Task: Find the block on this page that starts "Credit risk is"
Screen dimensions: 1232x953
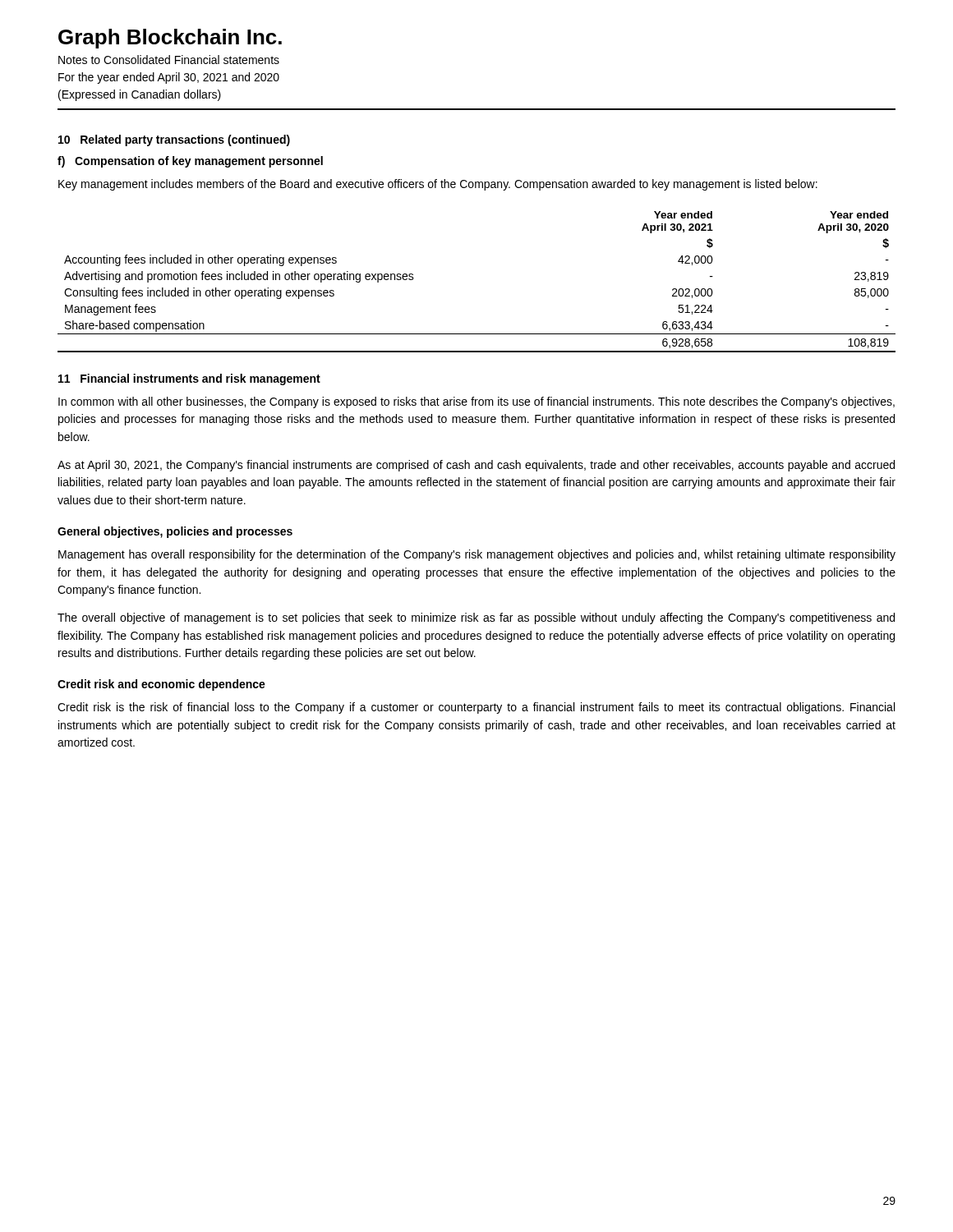Action: pyautogui.click(x=476, y=725)
